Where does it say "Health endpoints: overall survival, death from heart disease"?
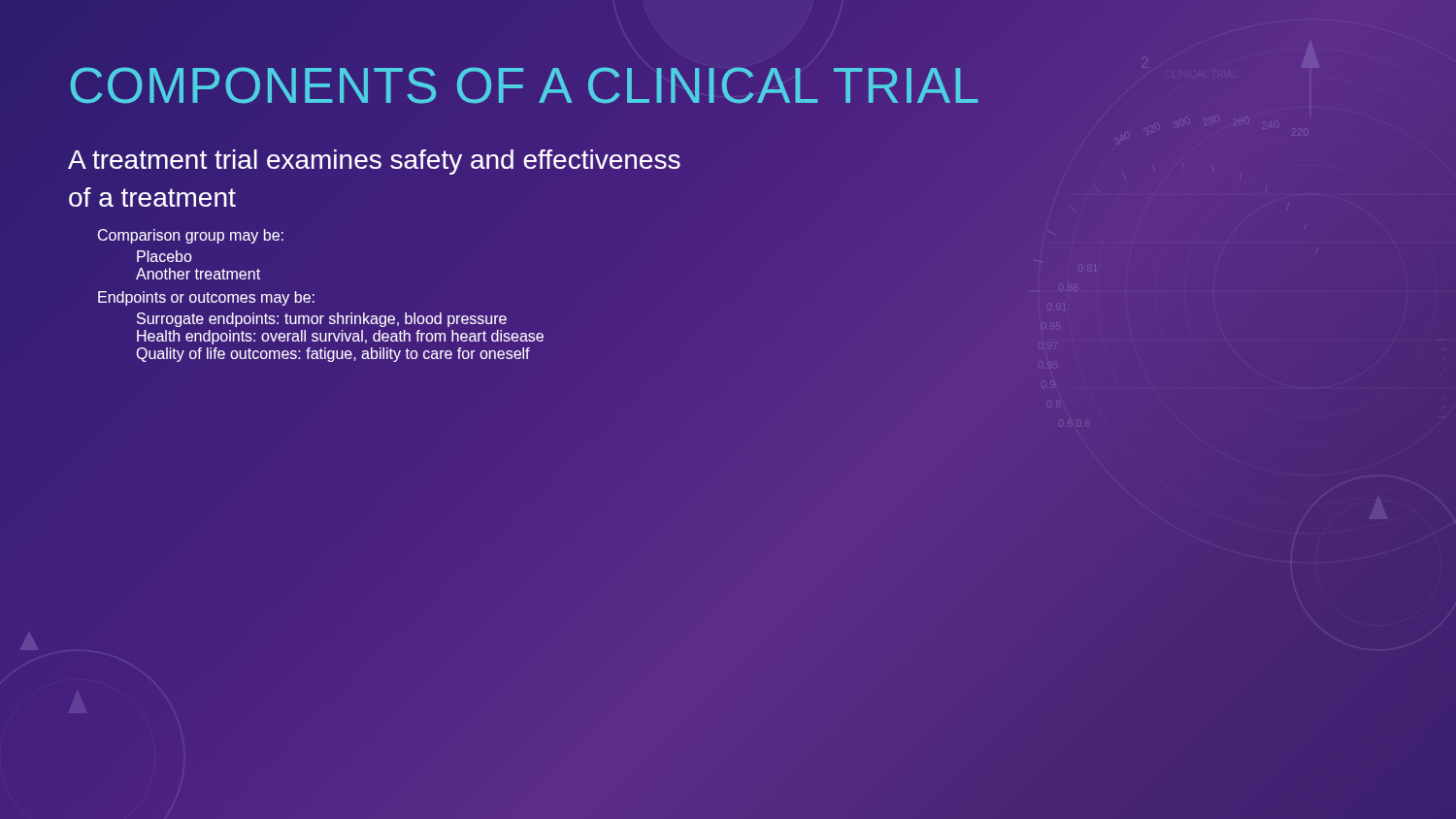This screenshot has width=1456, height=819. (340, 337)
